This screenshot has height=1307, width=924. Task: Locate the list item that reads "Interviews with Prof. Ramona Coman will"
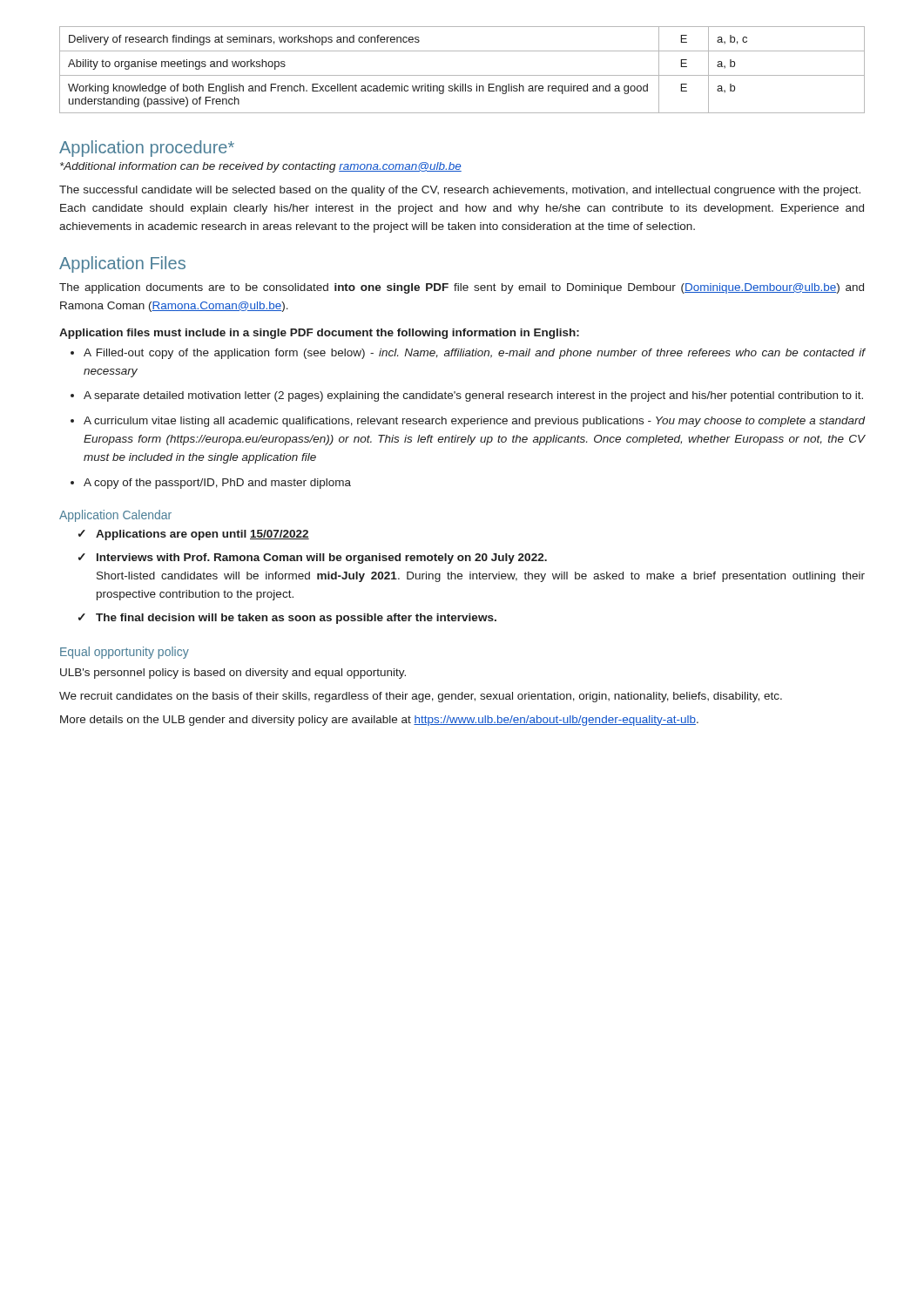471,576
